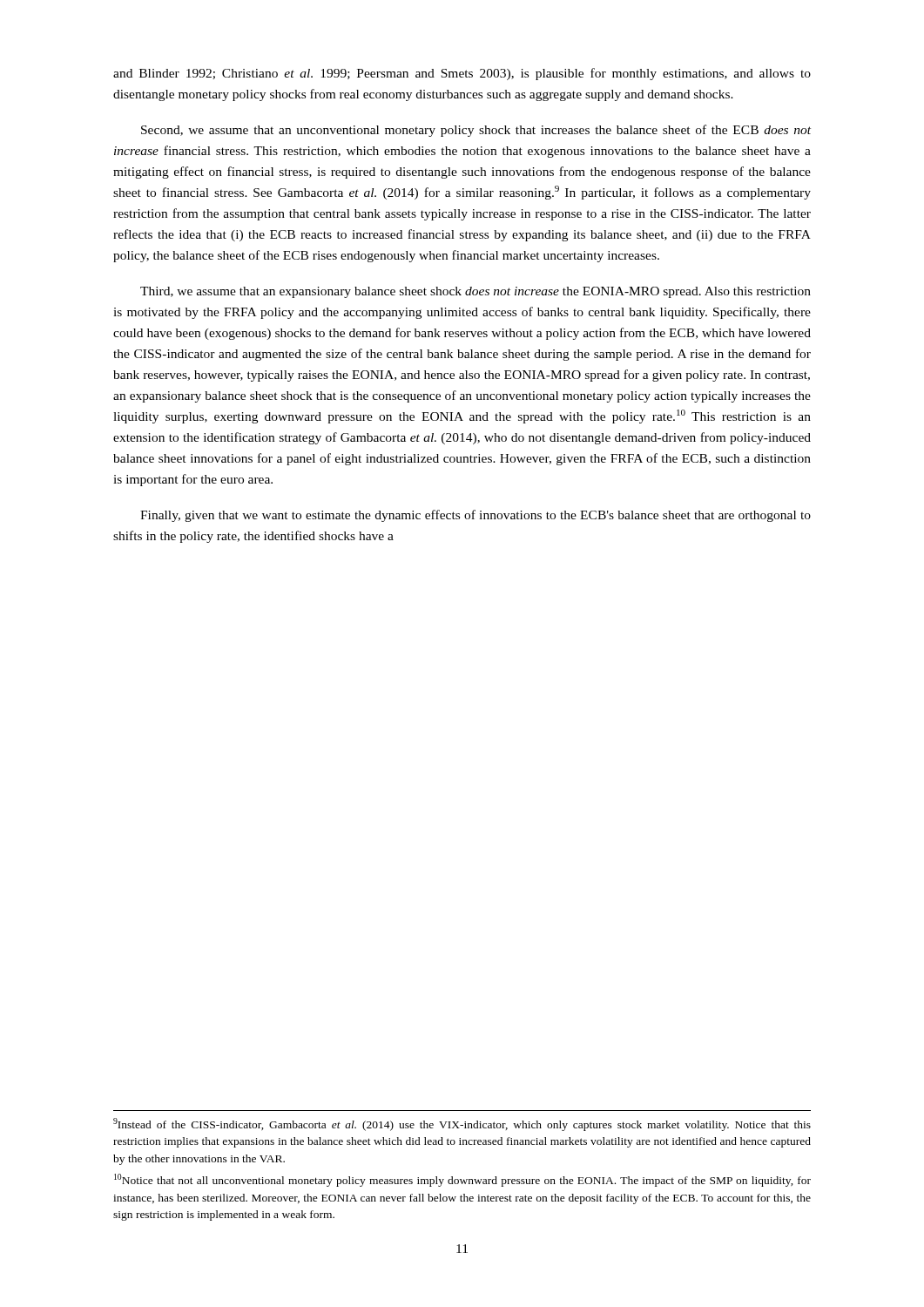Navigate to the element starting "and Blinder 1992; Christiano et"
Screen dimensions: 1307x924
462,84
